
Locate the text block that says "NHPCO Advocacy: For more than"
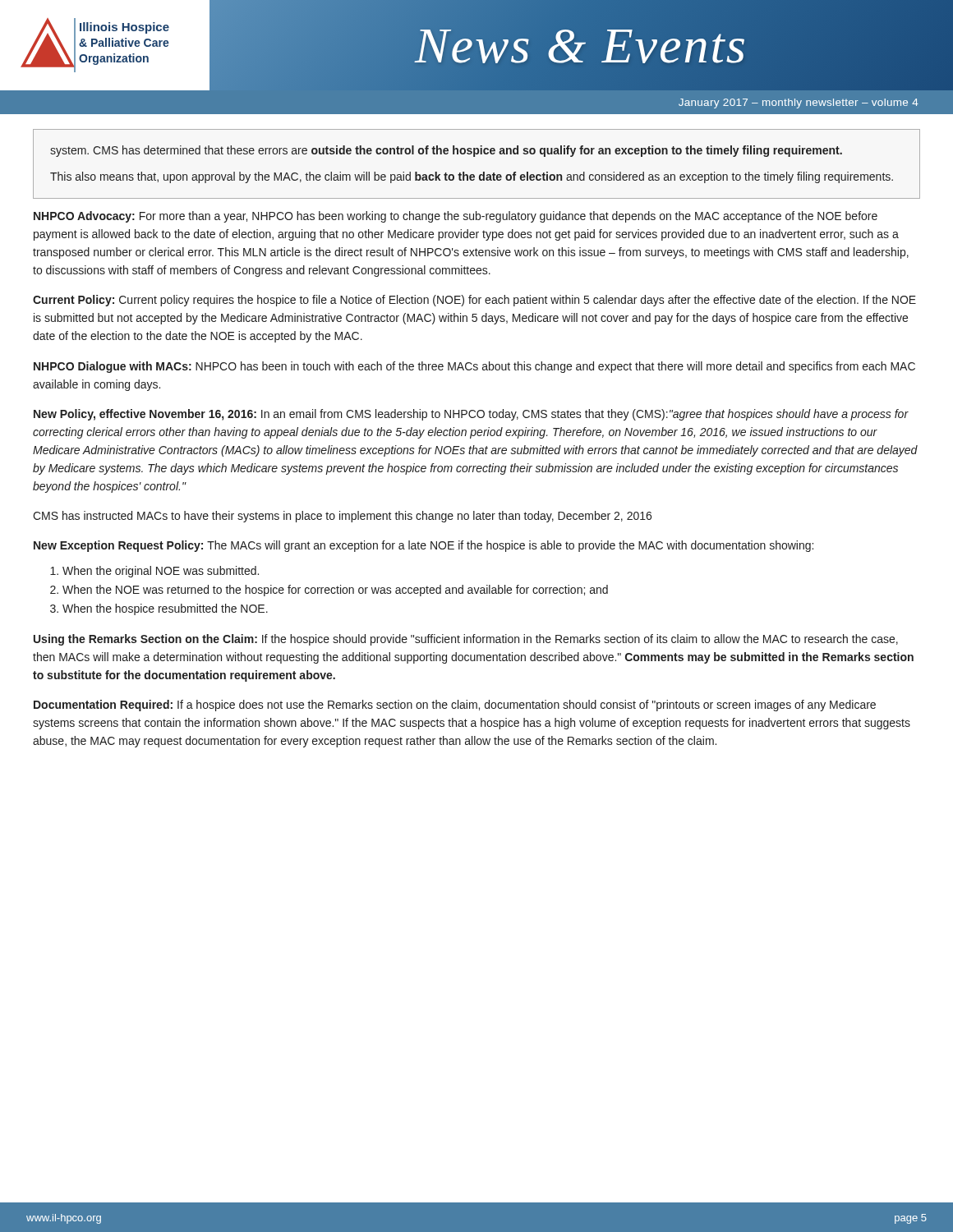(x=471, y=243)
